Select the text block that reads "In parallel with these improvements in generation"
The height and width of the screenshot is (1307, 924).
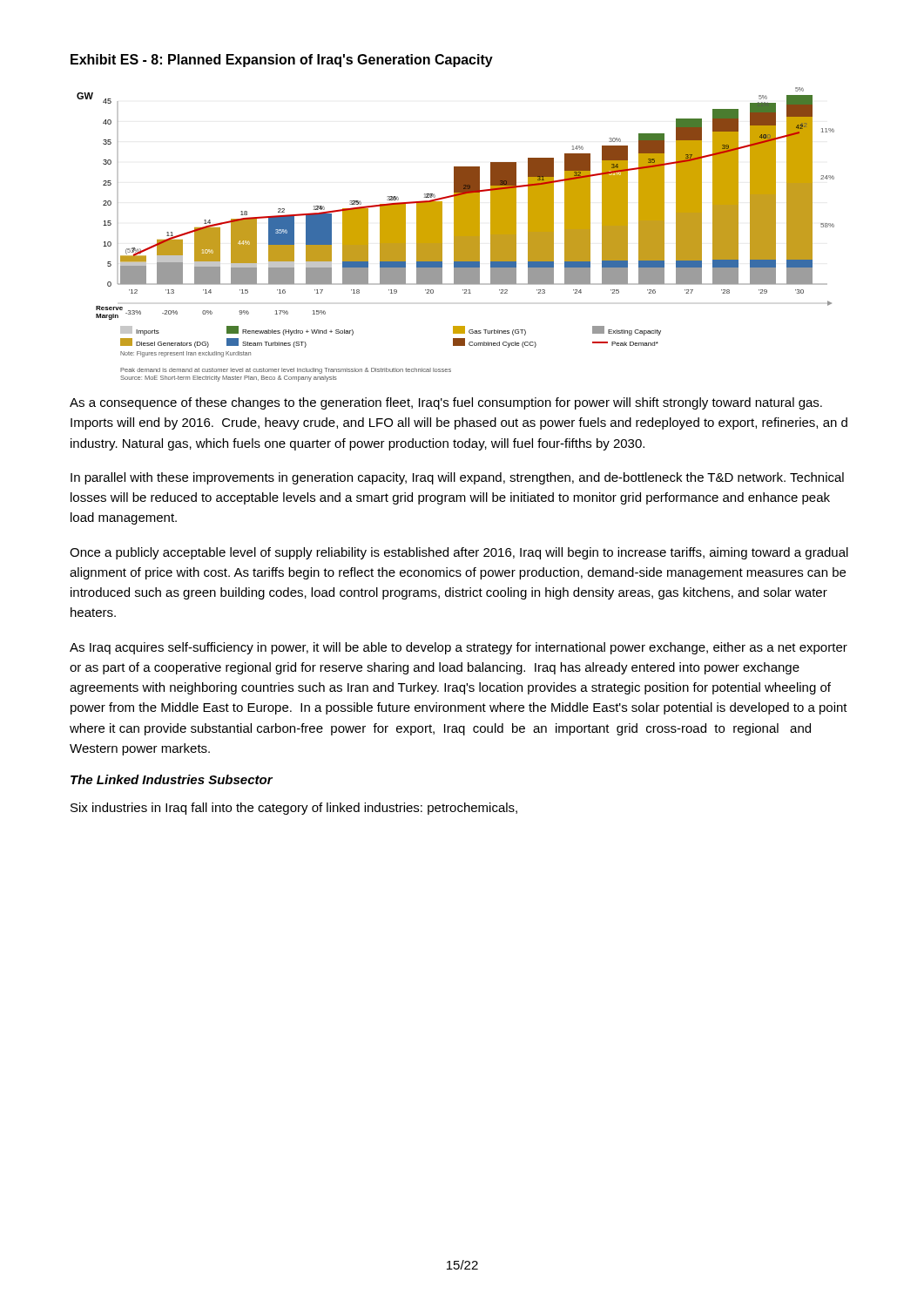457,497
